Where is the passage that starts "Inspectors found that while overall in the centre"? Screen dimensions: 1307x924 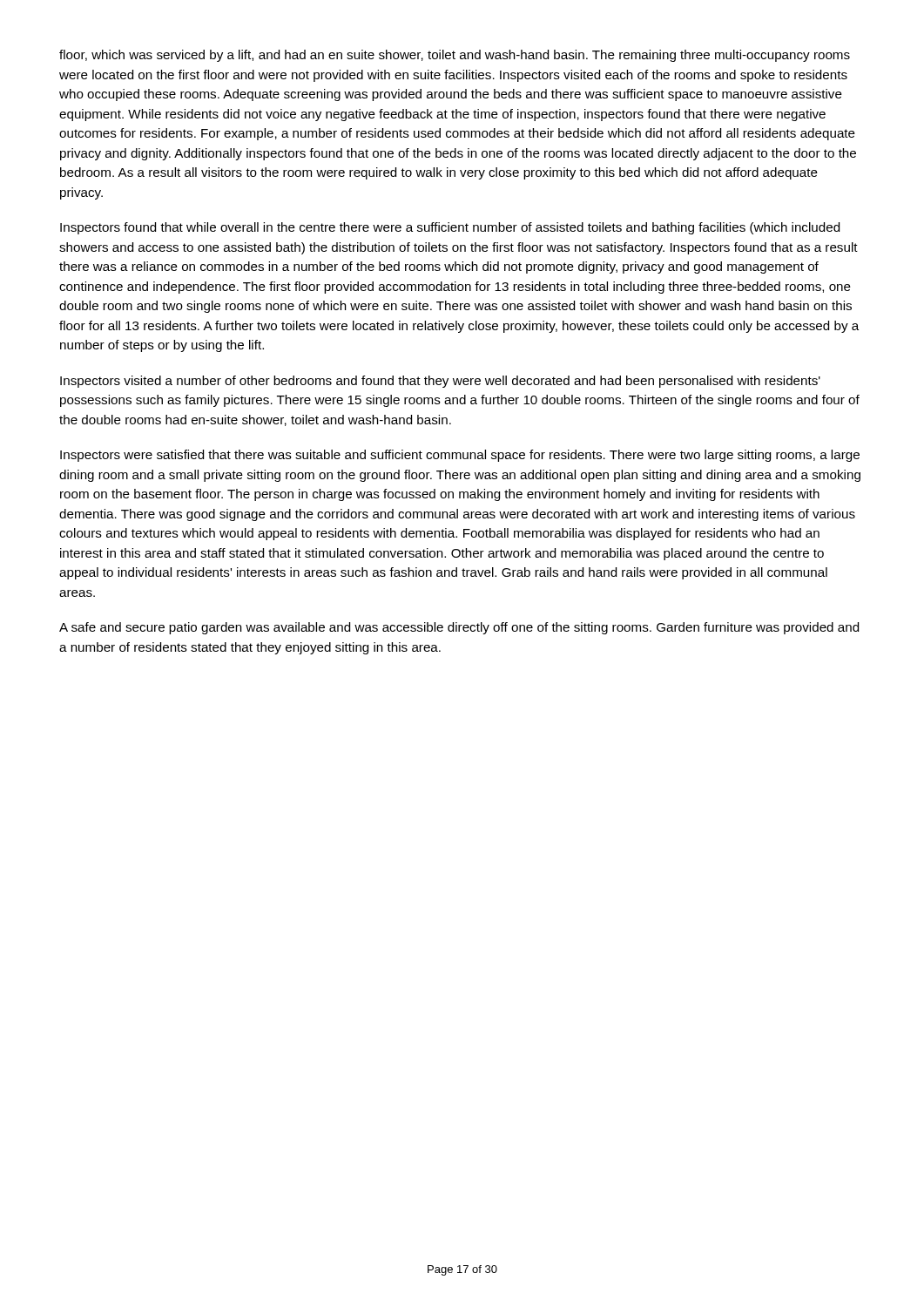pyautogui.click(x=459, y=286)
